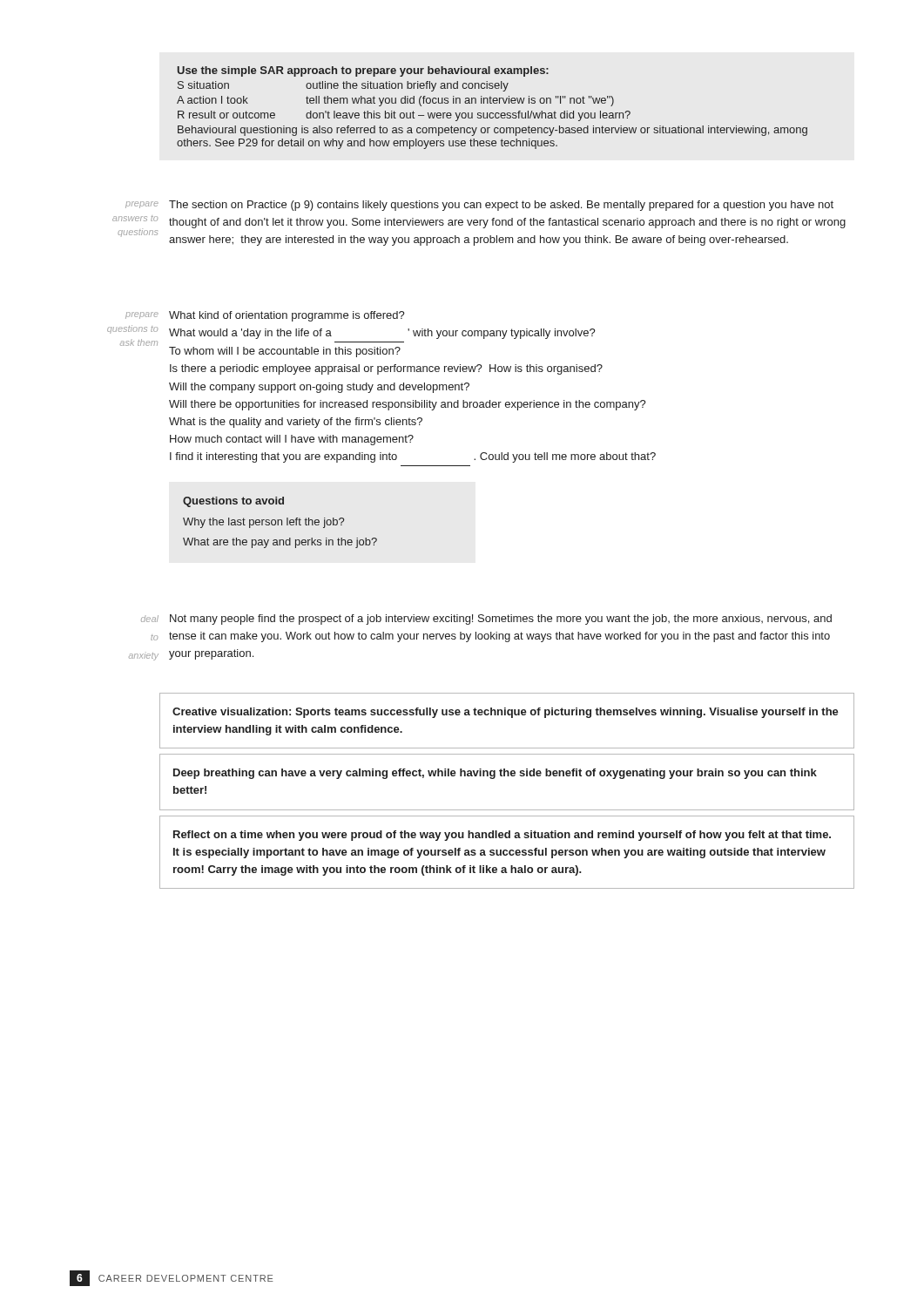The height and width of the screenshot is (1307, 924).
Task: Select a table
Action: (x=507, y=106)
